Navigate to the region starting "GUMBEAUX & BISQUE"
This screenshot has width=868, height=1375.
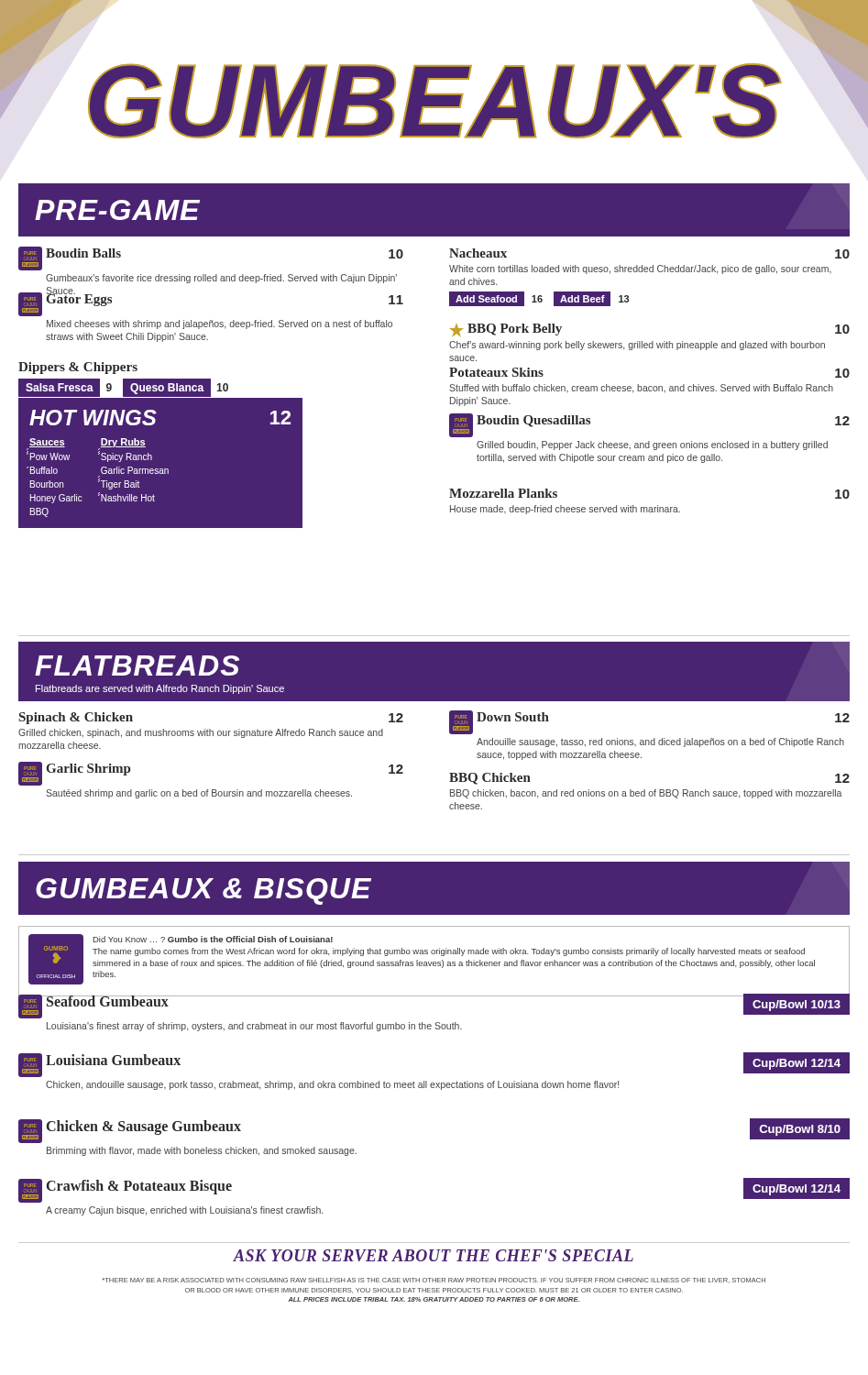click(442, 888)
